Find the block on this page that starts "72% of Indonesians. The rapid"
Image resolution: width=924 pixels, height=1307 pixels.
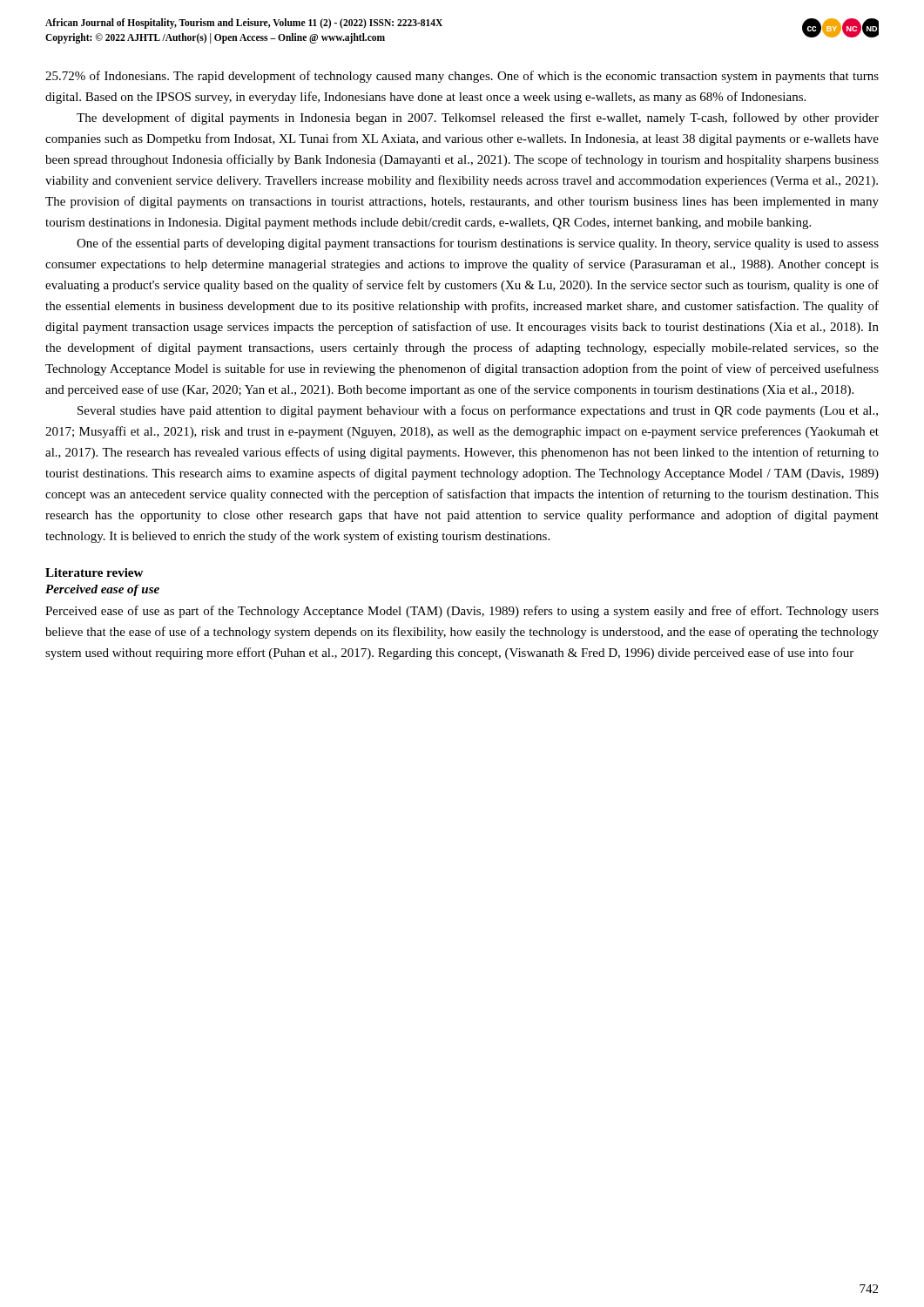pyautogui.click(x=462, y=306)
